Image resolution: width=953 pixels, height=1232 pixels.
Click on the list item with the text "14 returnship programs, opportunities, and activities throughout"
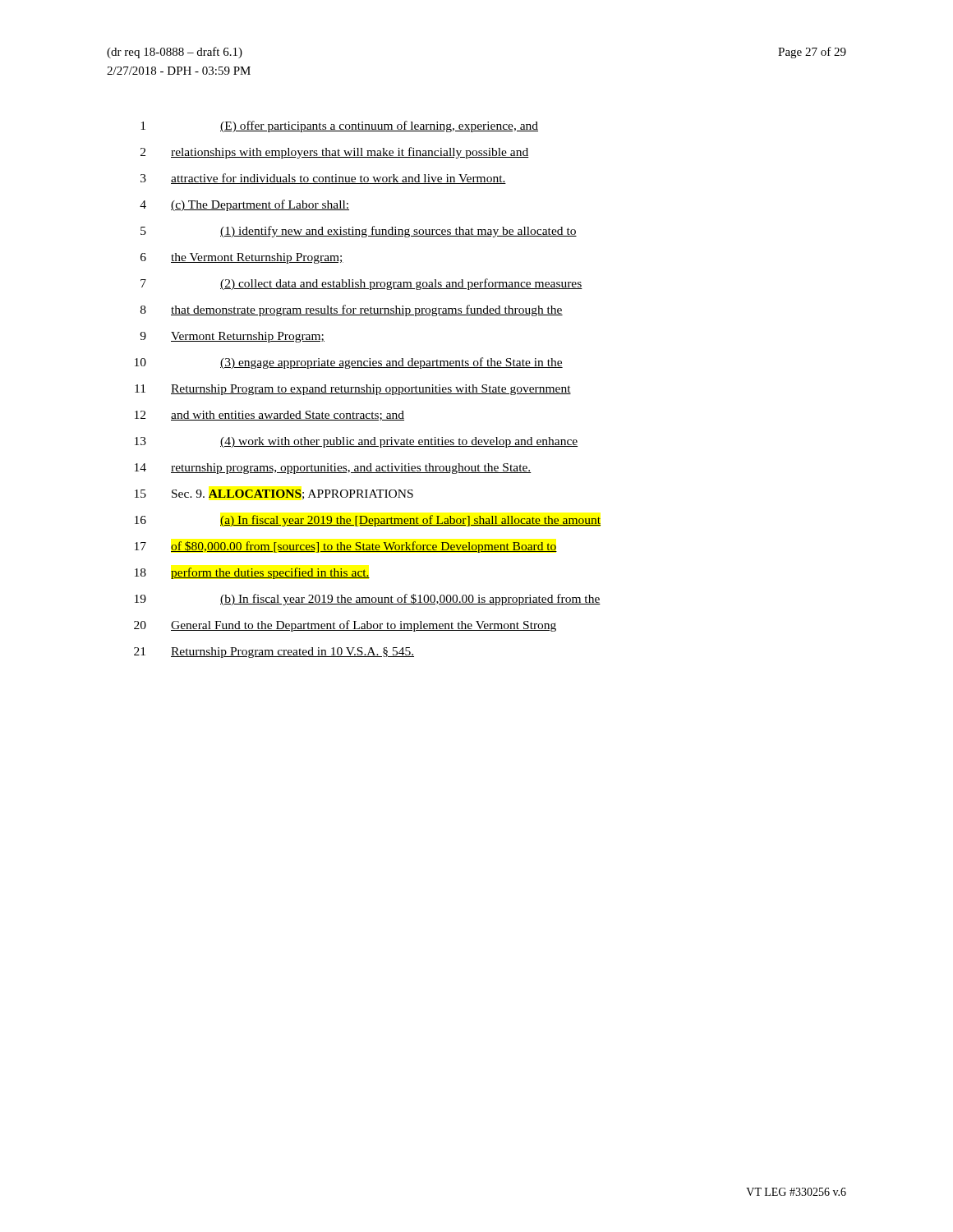(x=476, y=467)
